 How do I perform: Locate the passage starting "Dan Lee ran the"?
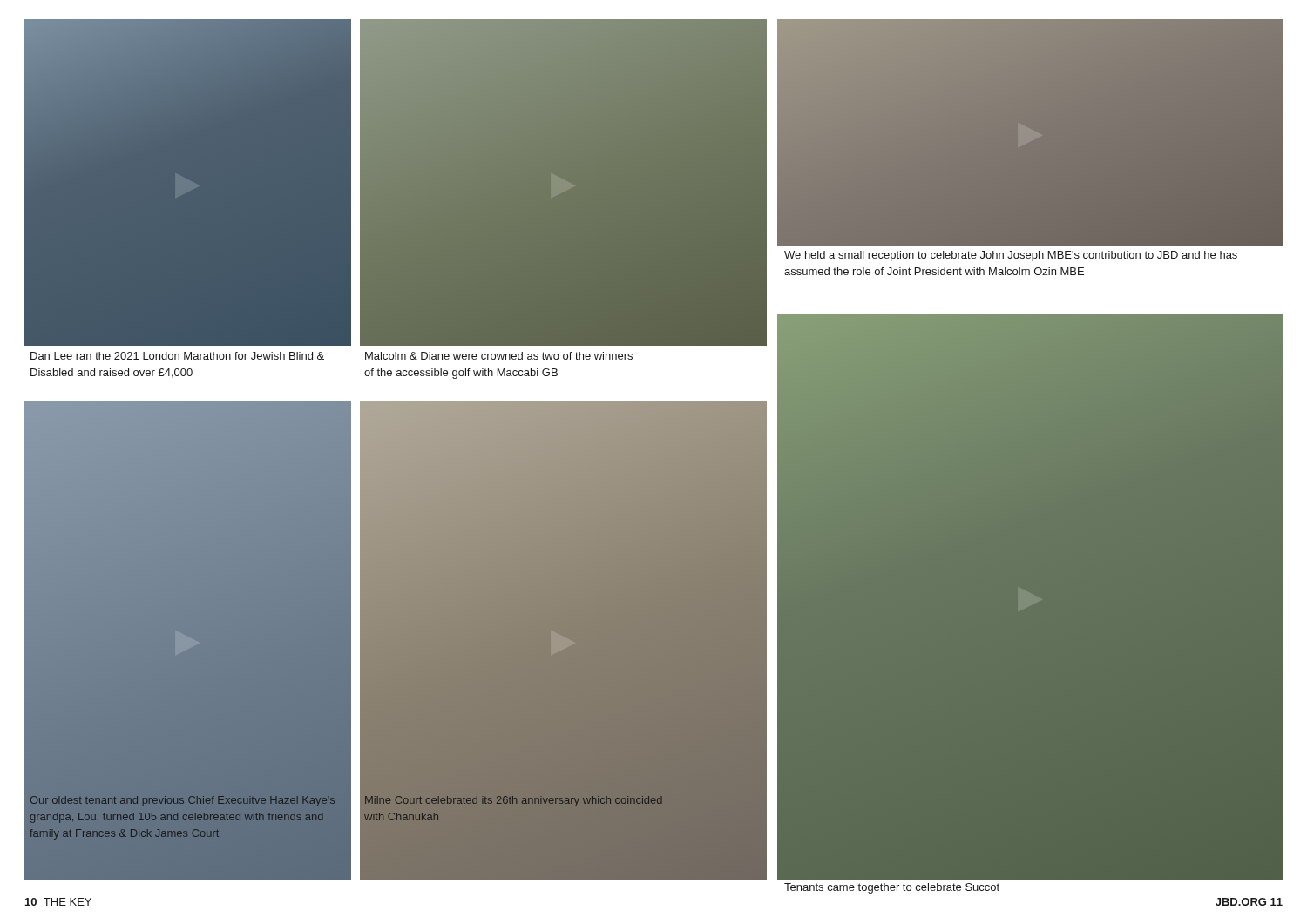coord(177,364)
